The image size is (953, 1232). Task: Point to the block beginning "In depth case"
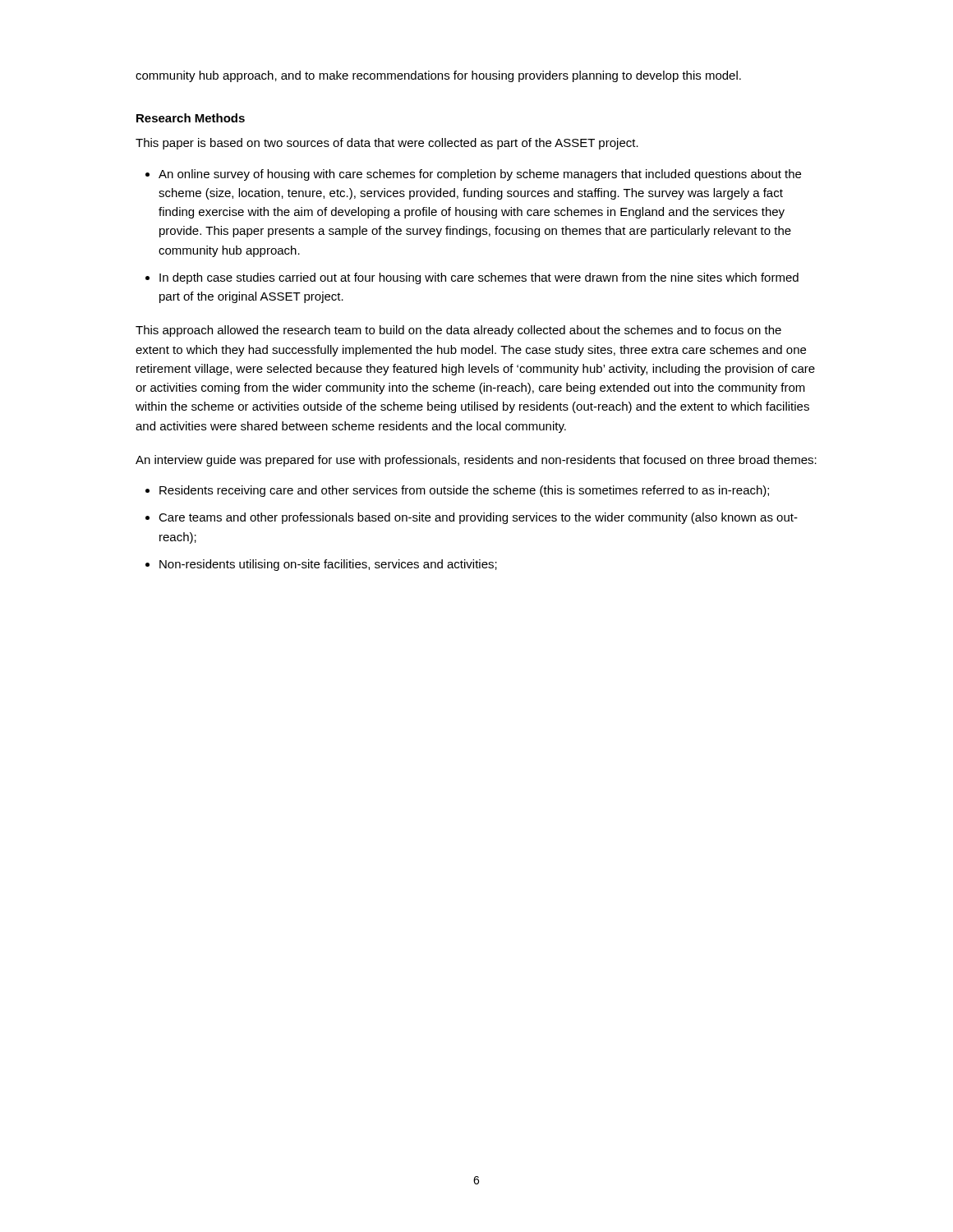[479, 287]
